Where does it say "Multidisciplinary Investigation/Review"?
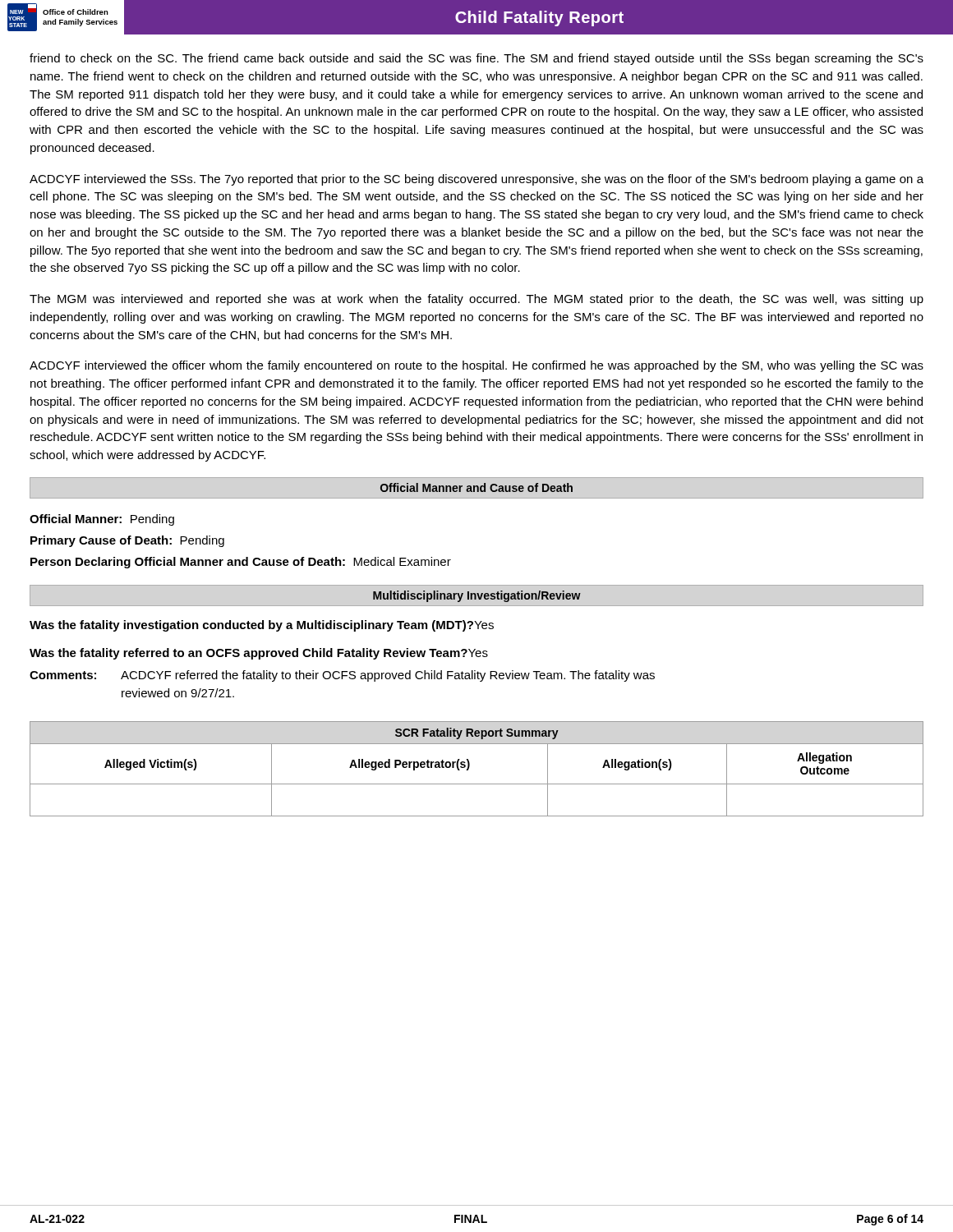Screen dimensions: 1232x953 click(x=476, y=595)
